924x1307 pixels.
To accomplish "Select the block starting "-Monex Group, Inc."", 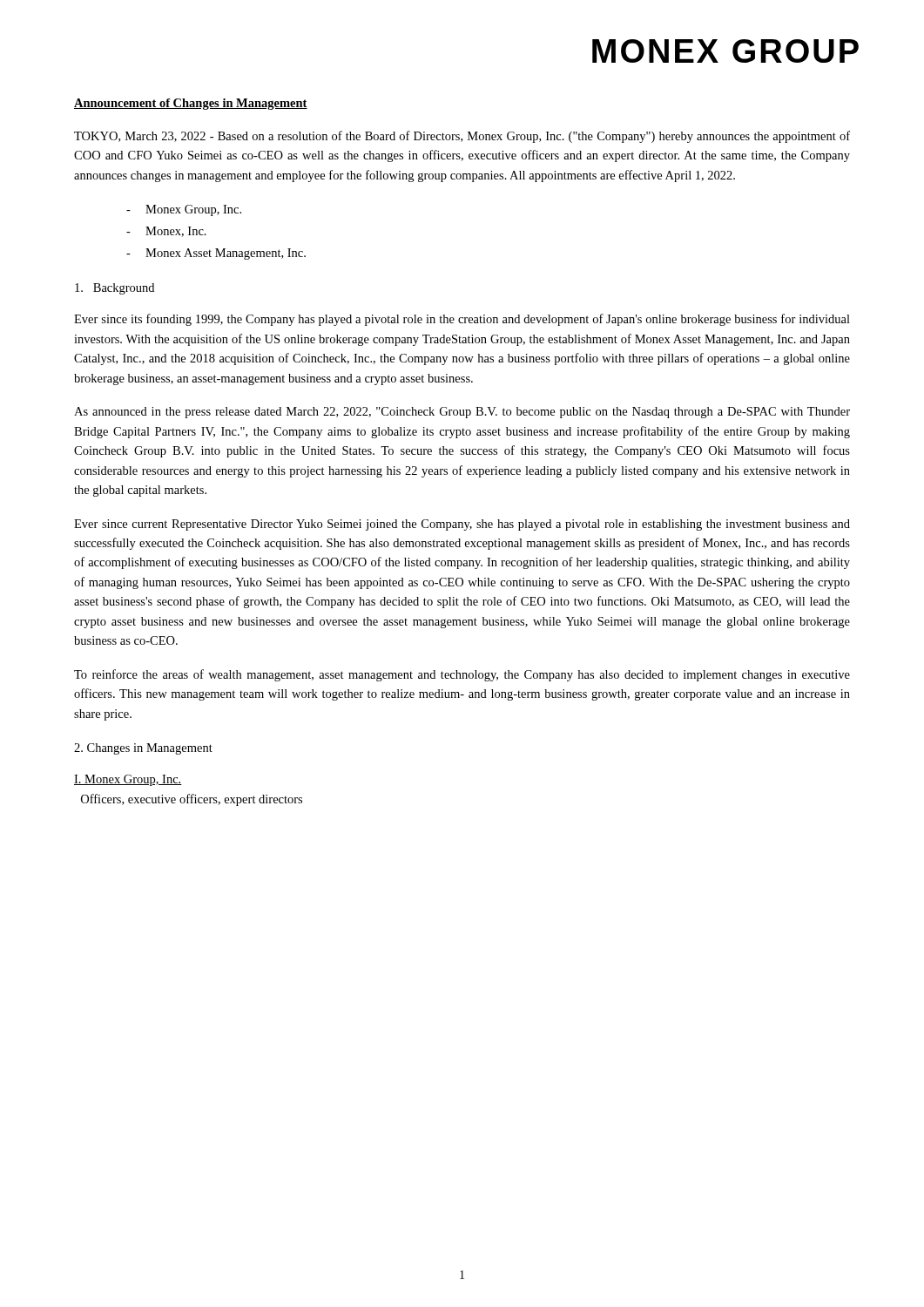I will tap(184, 210).
